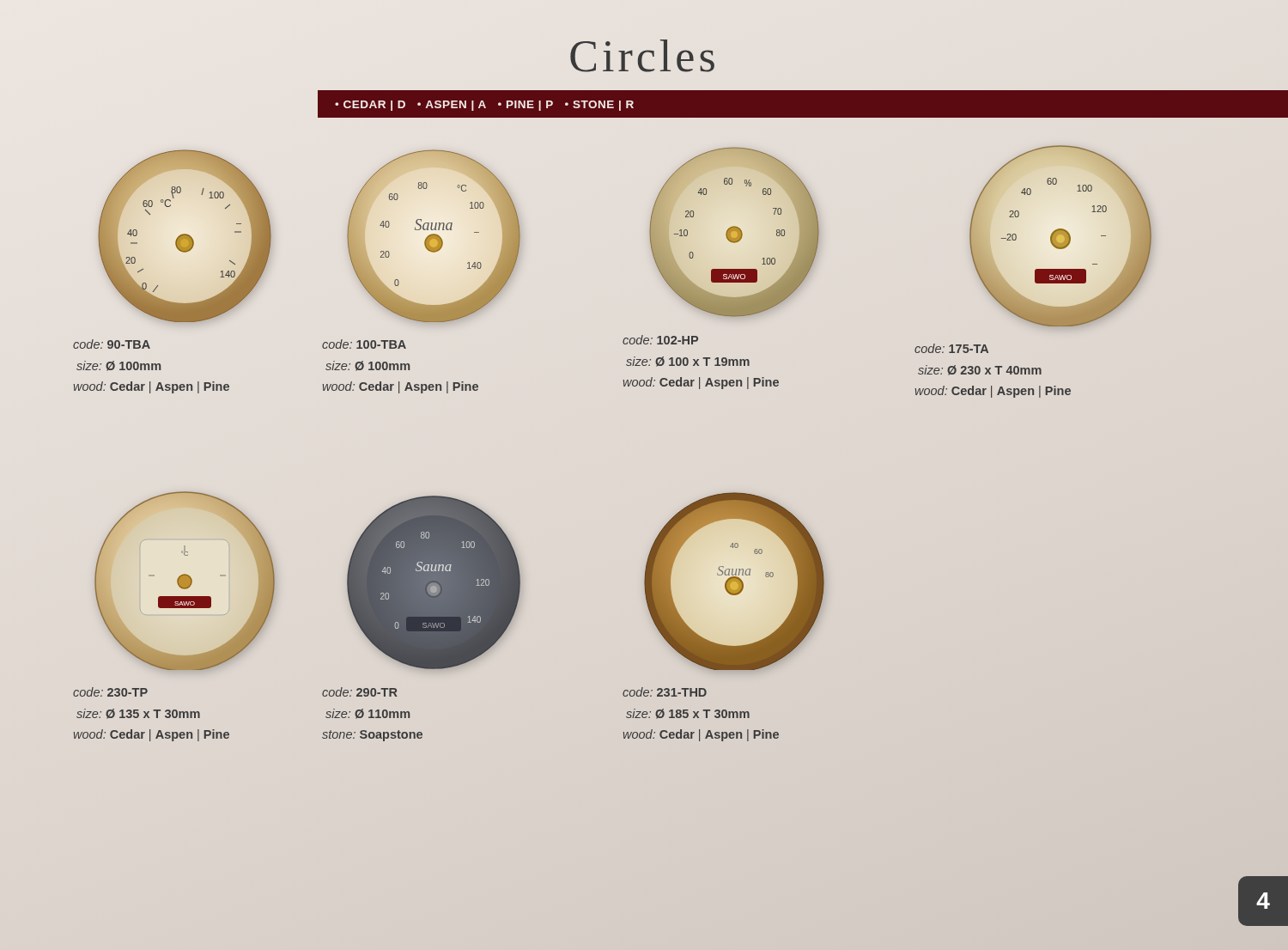Where is the passage that starts "• CEDAR | D"?
The width and height of the screenshot is (1288, 950).
pyautogui.click(x=485, y=104)
